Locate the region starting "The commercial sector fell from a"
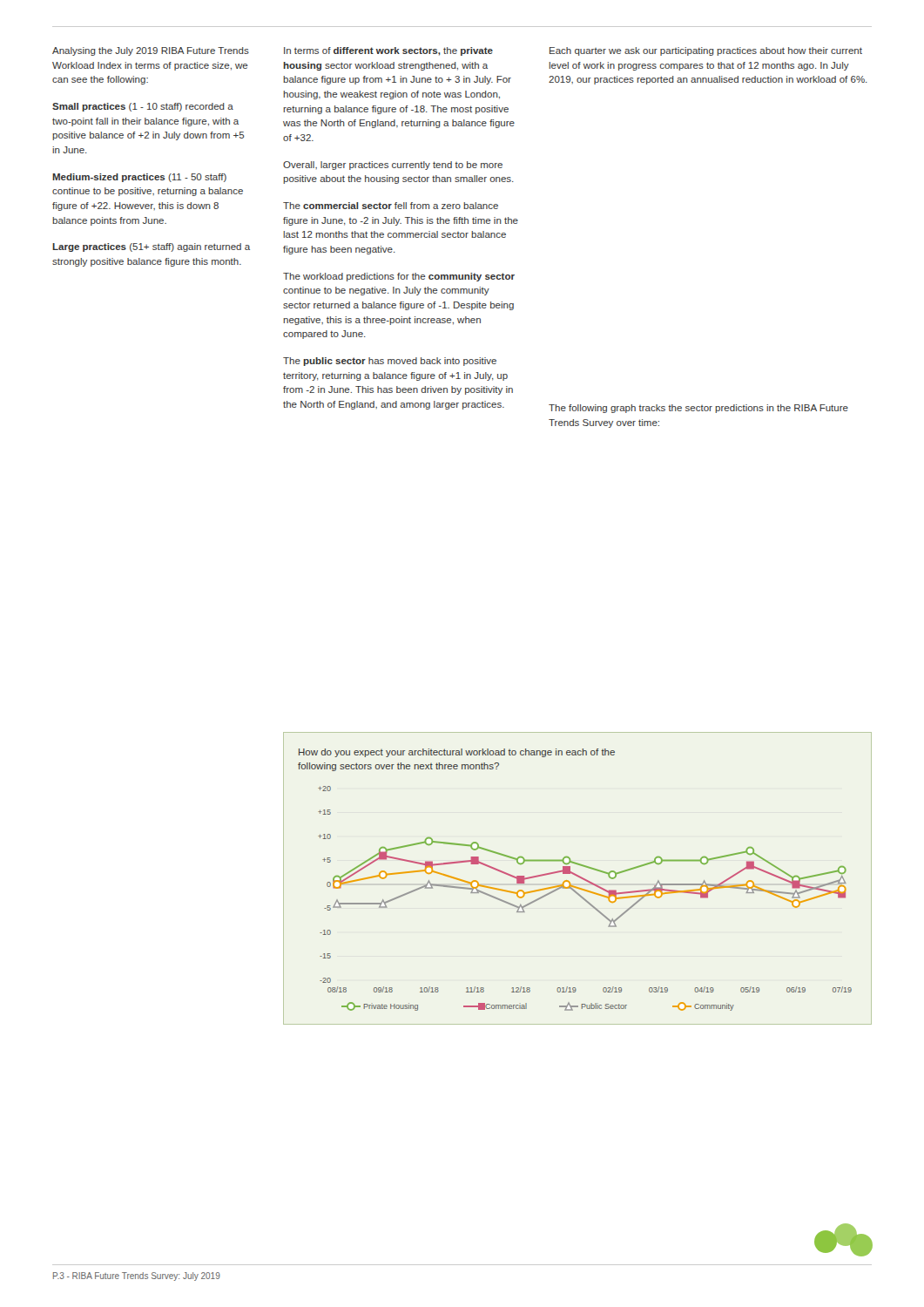The width and height of the screenshot is (924, 1307). tap(401, 227)
